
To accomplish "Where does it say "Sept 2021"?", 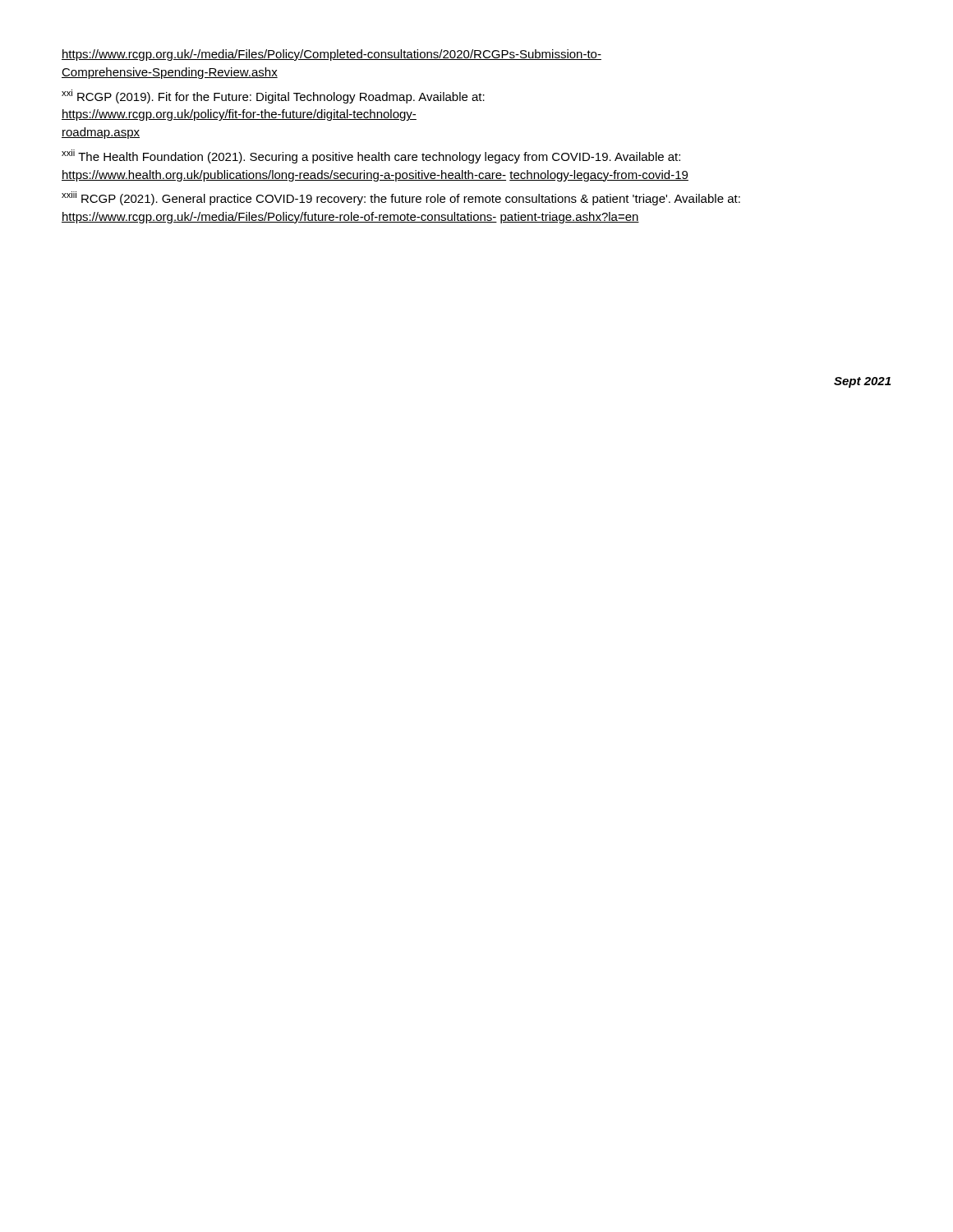I will pyautogui.click(x=863, y=381).
